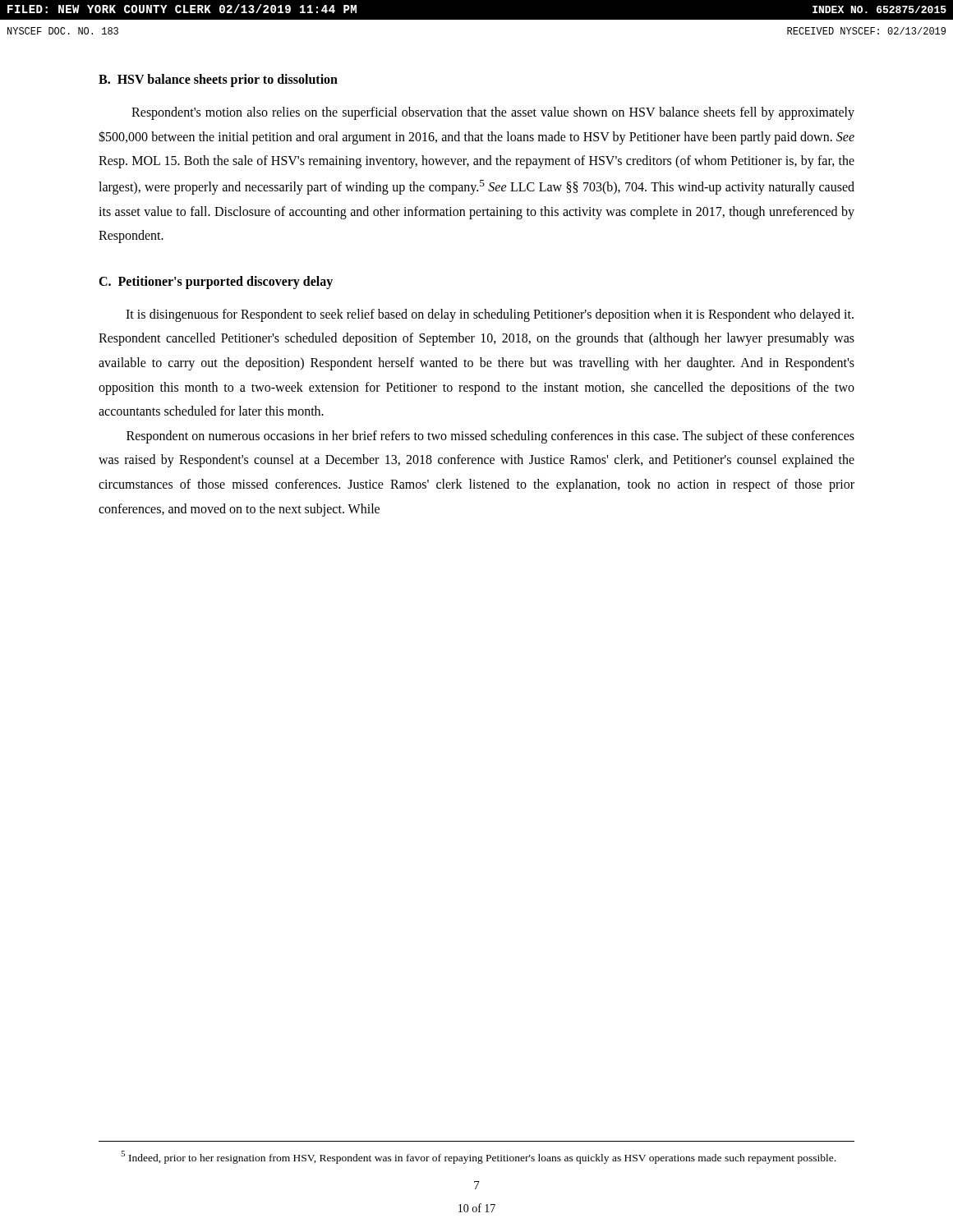Find the text block that reads "It is disingenuous for Respondent to seek relief"

tap(476, 363)
